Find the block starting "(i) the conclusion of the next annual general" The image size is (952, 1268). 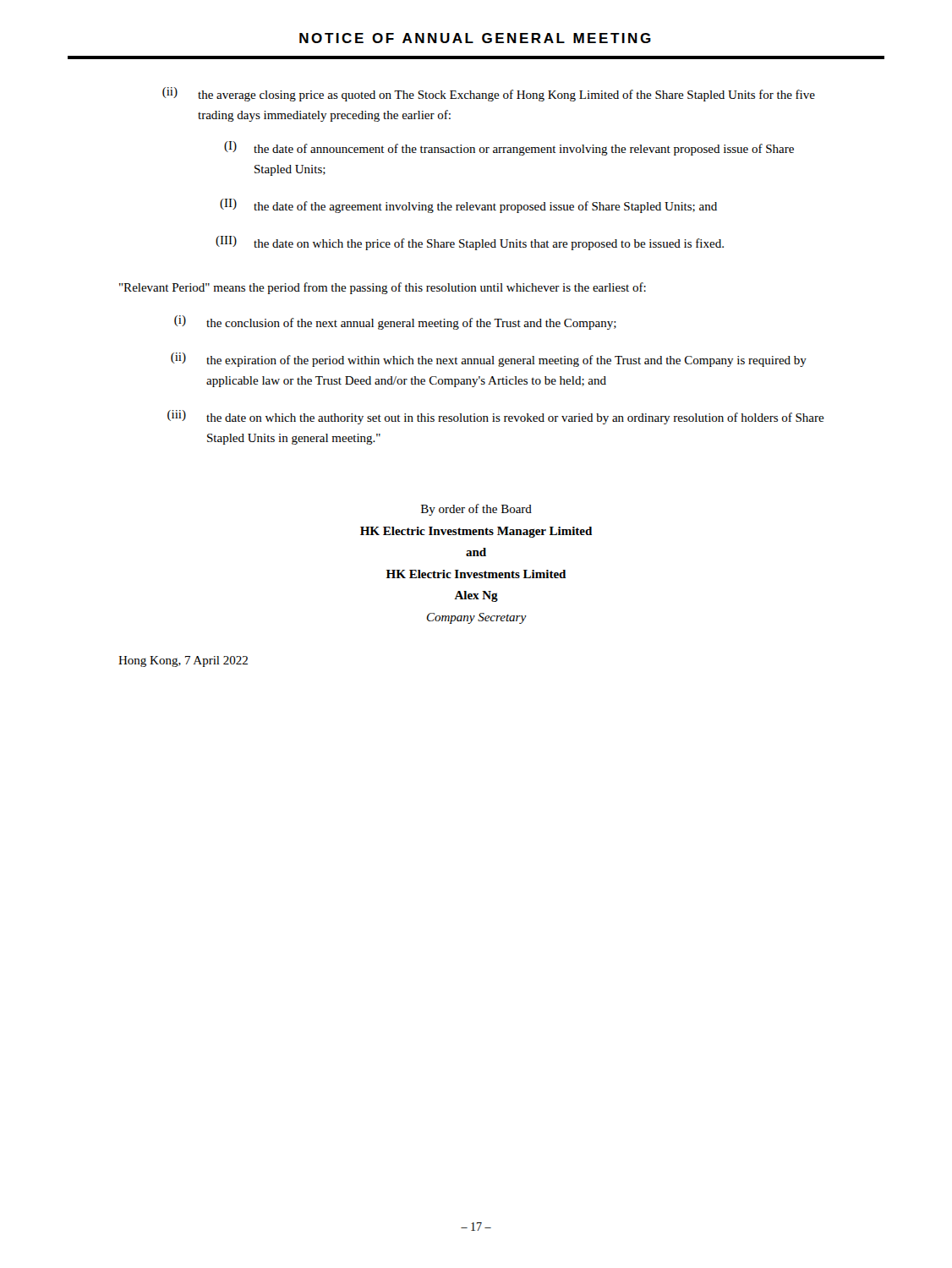point(476,323)
